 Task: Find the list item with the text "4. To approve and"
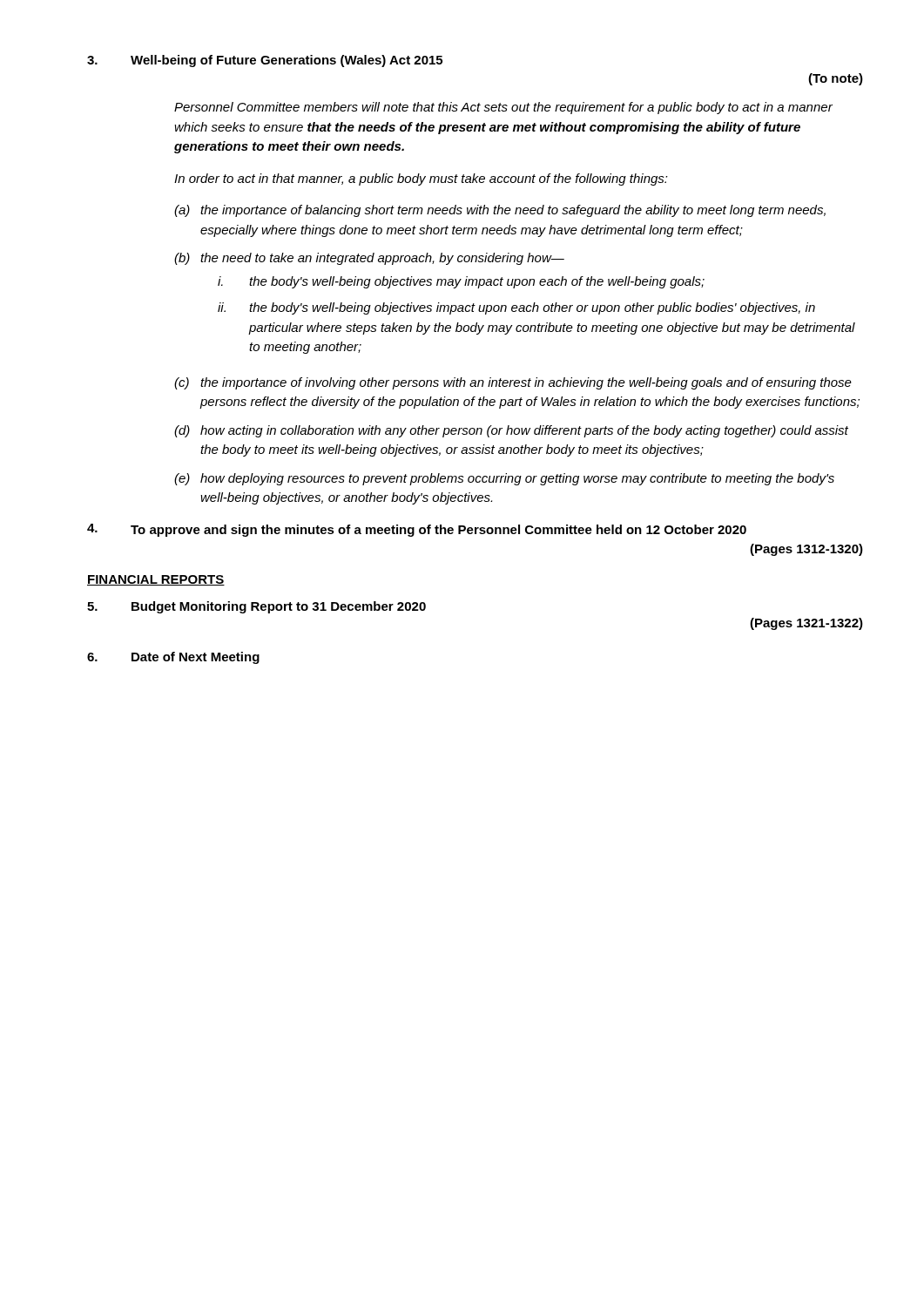click(475, 538)
